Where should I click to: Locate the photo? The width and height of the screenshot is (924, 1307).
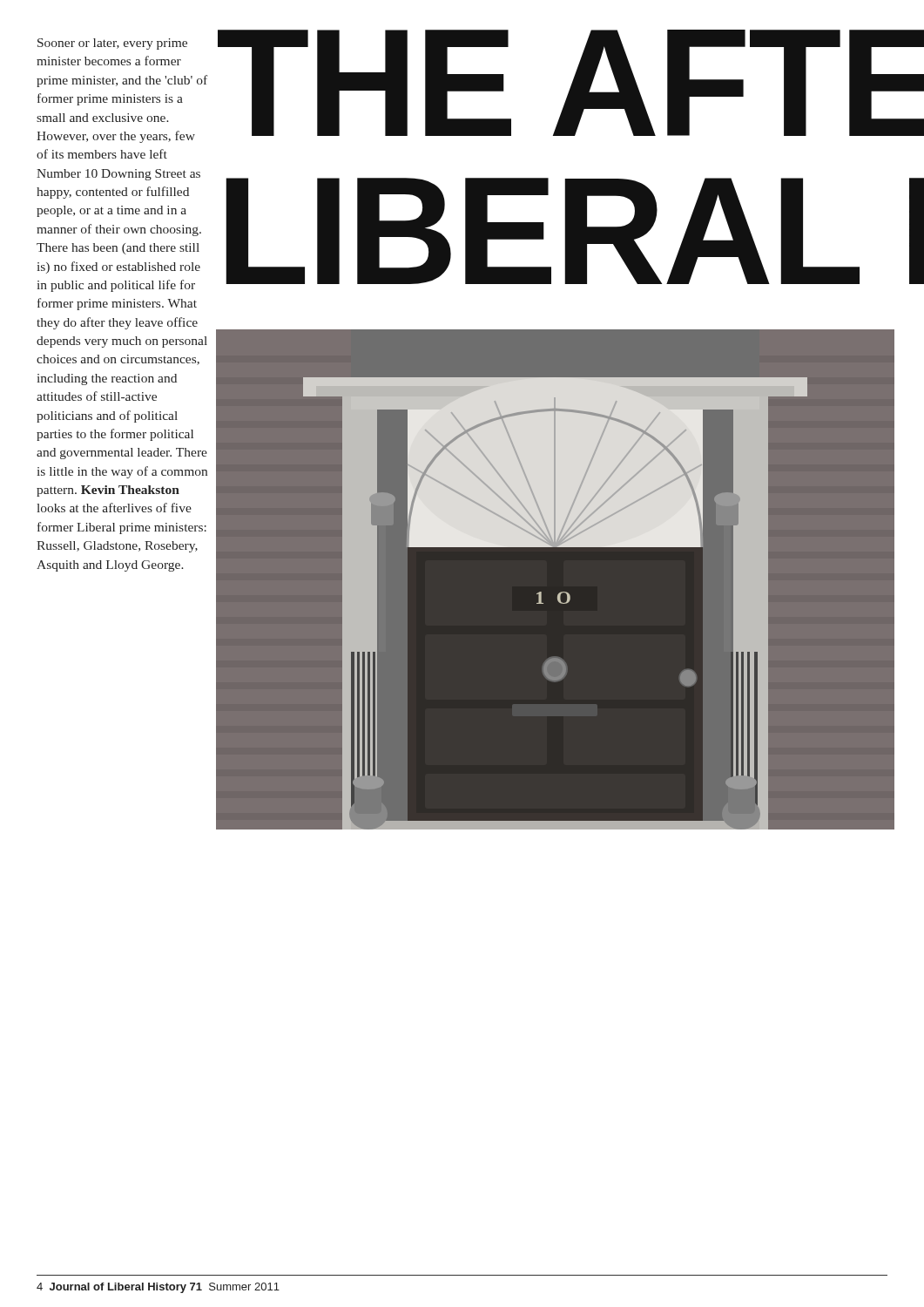pyautogui.click(x=555, y=579)
